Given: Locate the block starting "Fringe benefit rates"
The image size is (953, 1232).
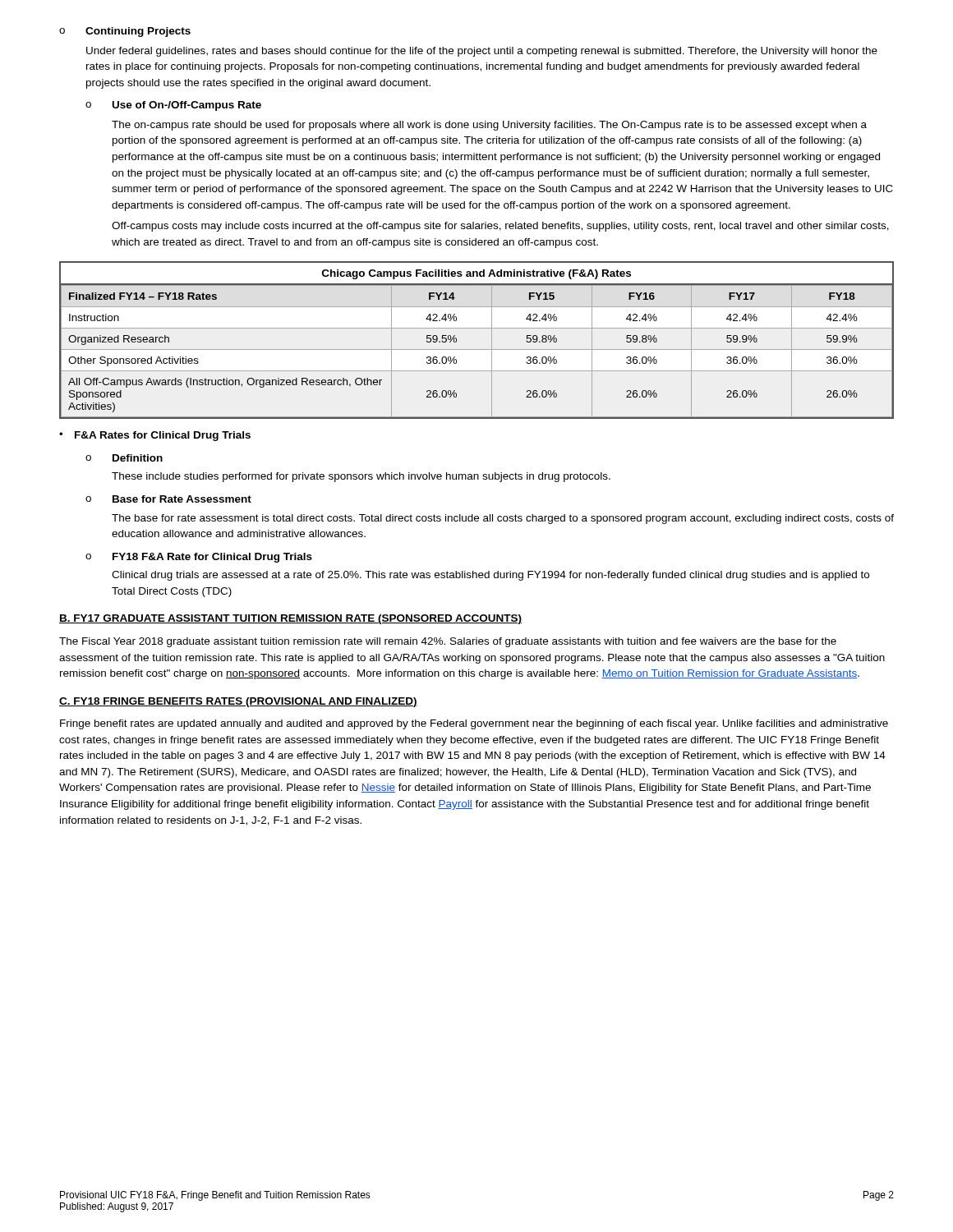Looking at the screenshot, I should [x=476, y=772].
